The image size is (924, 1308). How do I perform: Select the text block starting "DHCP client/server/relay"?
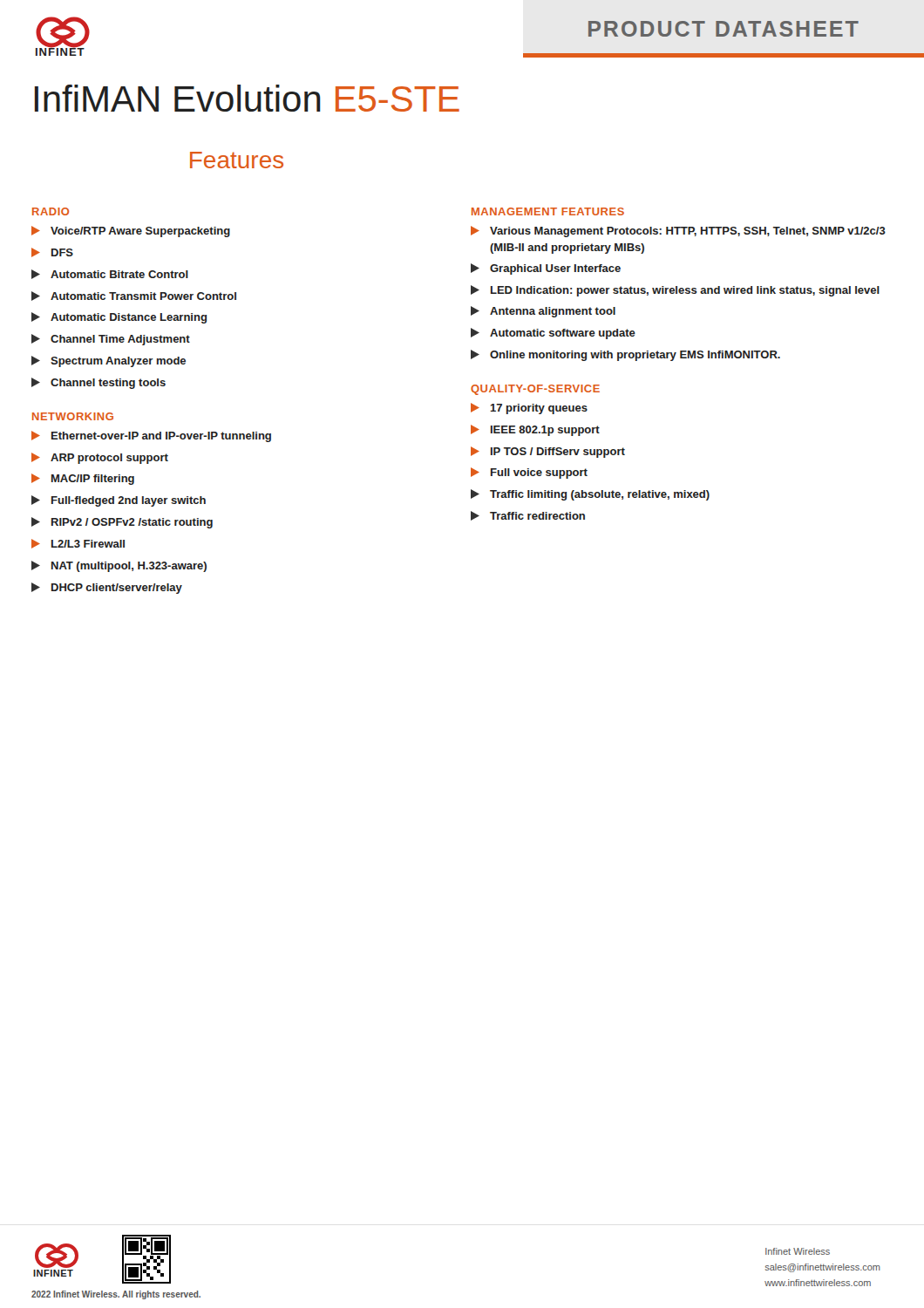107,588
